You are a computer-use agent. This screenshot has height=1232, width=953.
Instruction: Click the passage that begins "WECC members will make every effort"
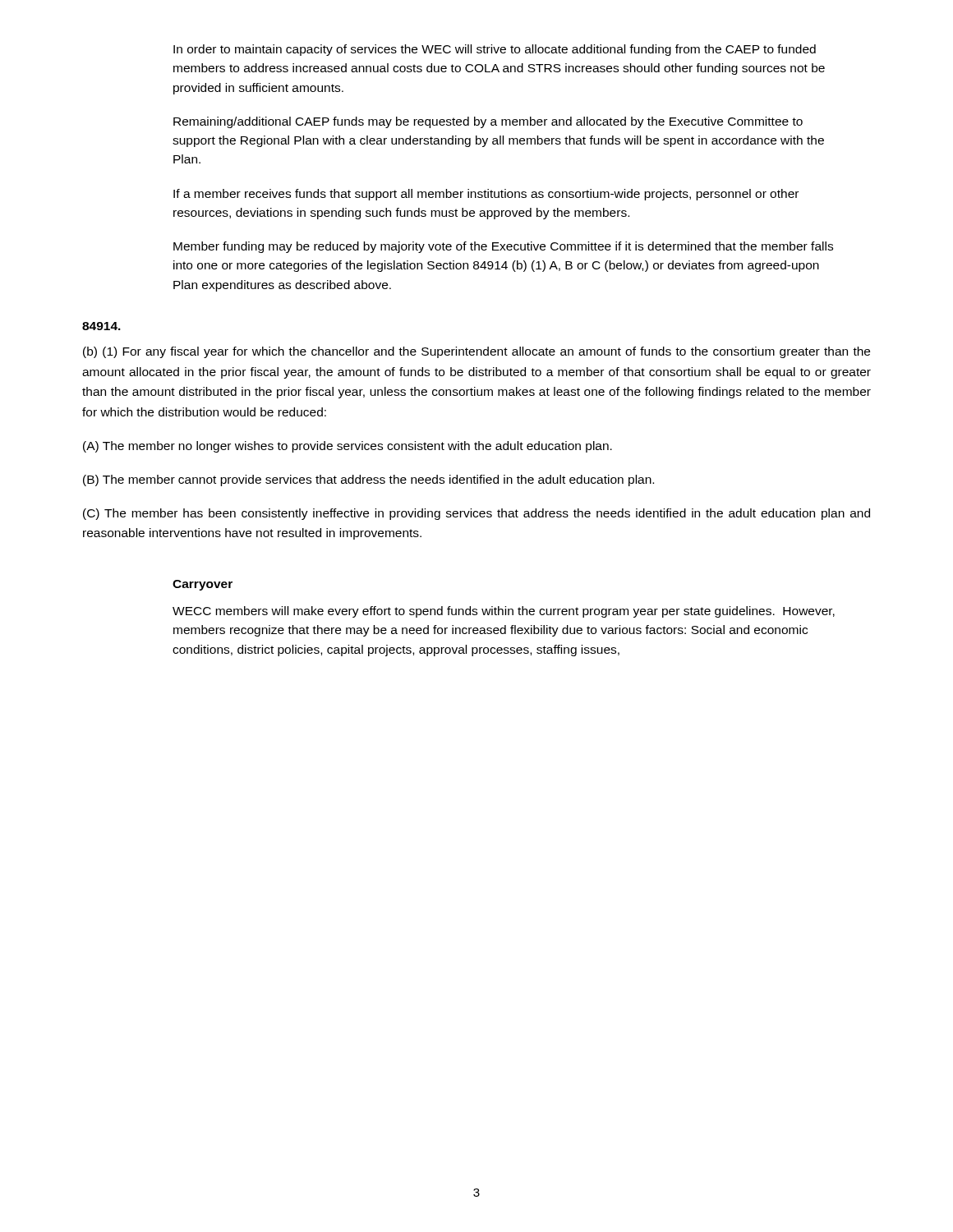505,630
